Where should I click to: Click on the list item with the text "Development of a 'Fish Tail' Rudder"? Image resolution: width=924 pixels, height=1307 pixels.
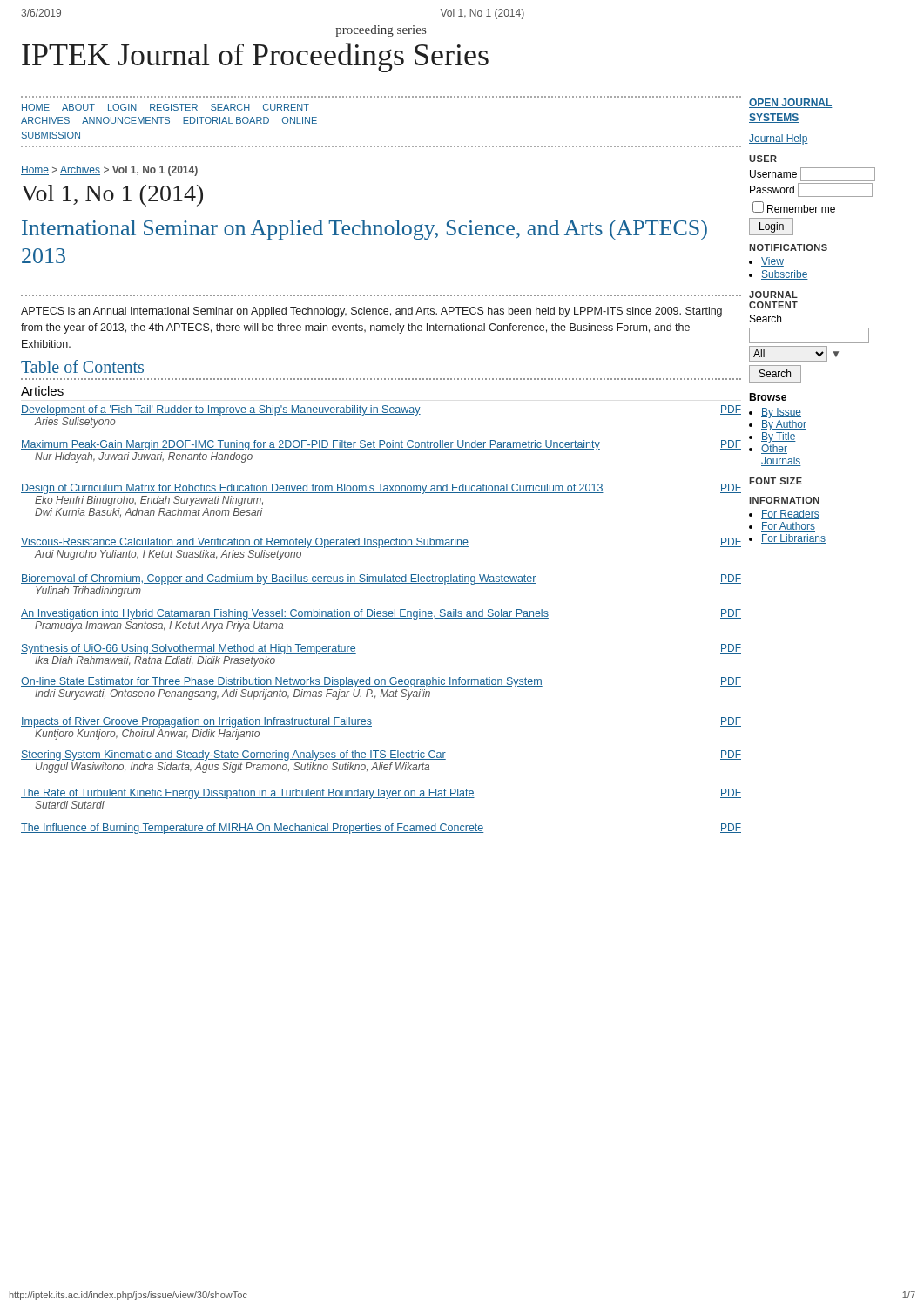pyautogui.click(x=381, y=415)
